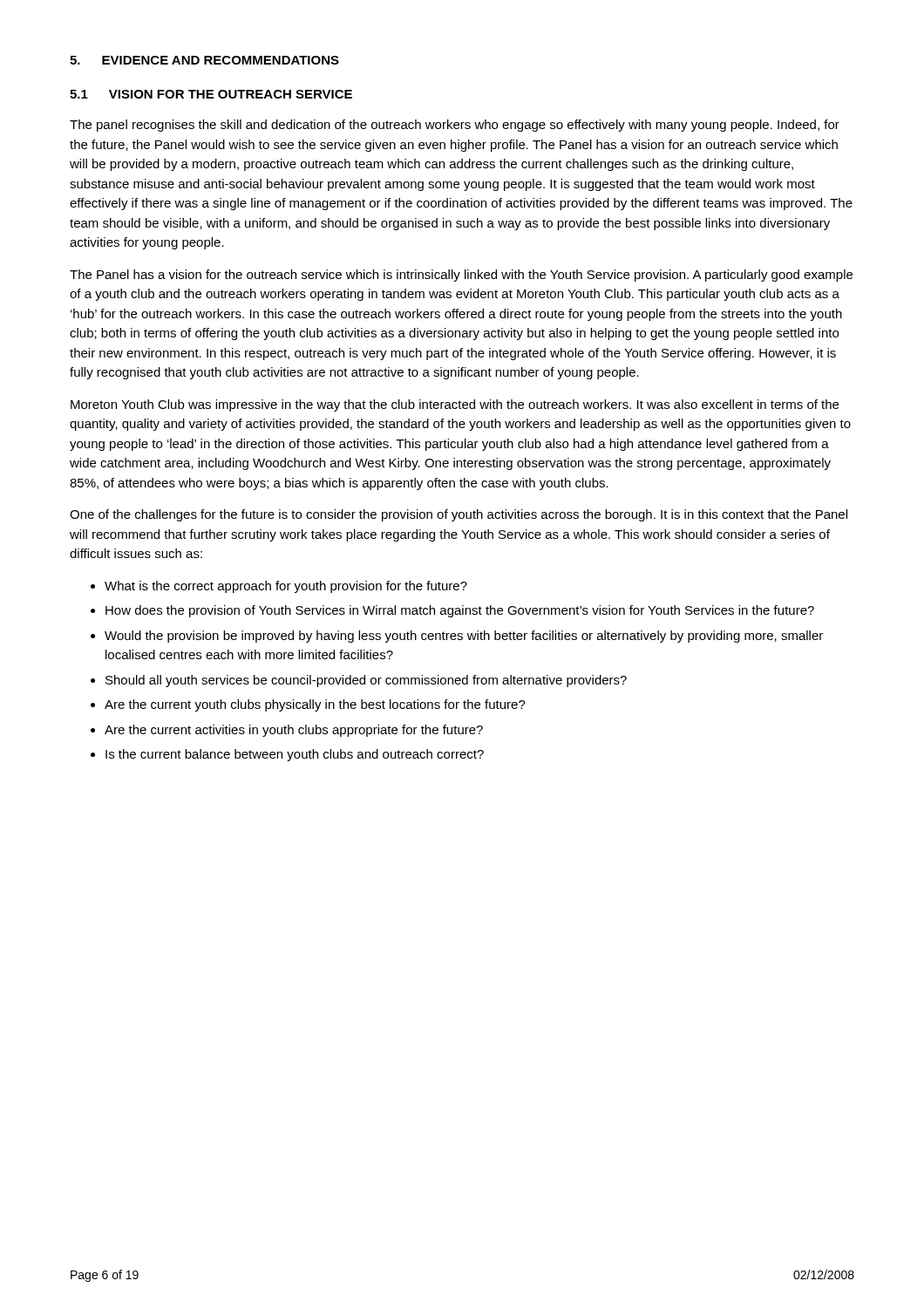This screenshot has height=1308, width=924.
Task: Point to the block beginning "Moreton Youth Club"
Action: click(462, 444)
